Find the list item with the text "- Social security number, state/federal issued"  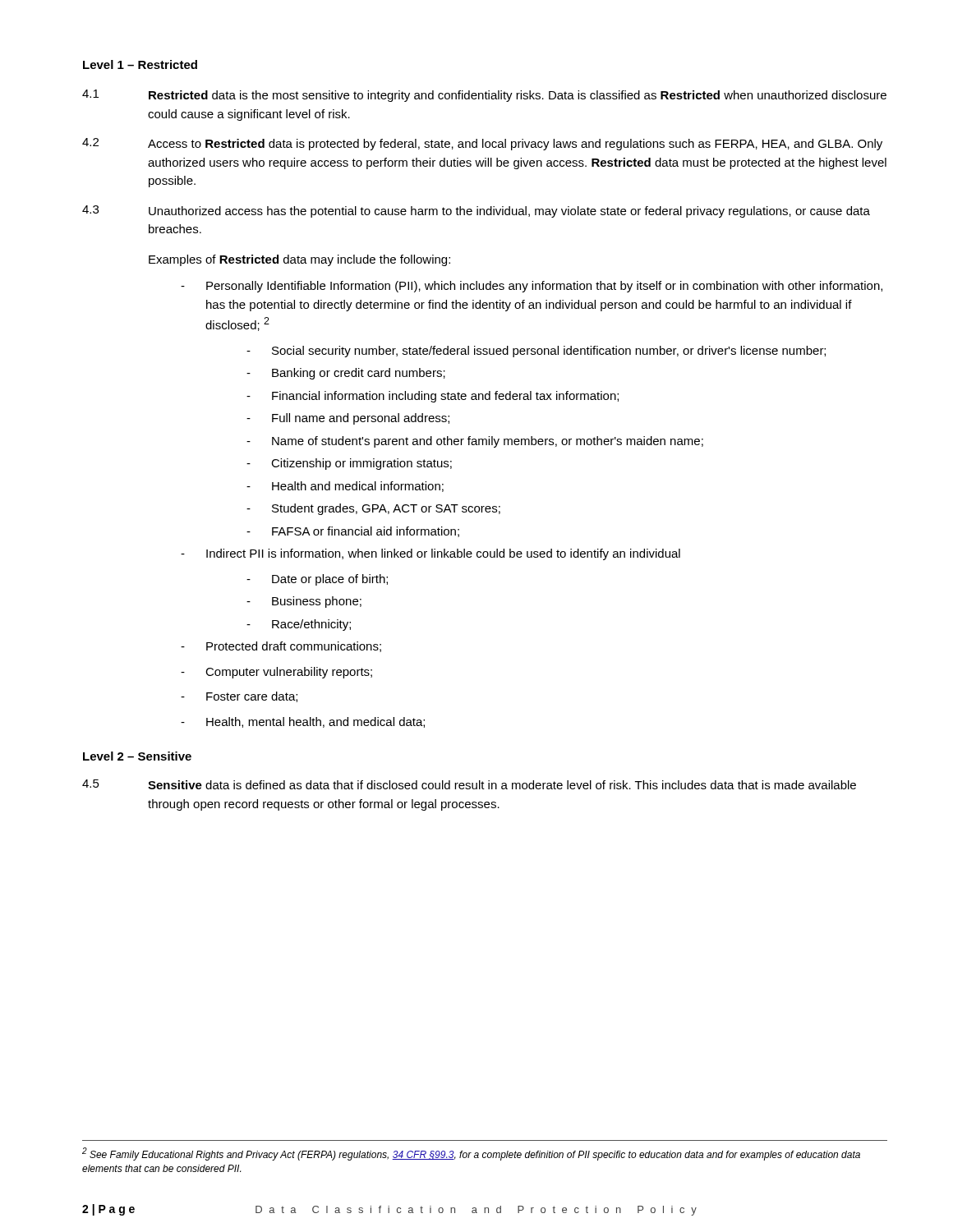coord(567,351)
